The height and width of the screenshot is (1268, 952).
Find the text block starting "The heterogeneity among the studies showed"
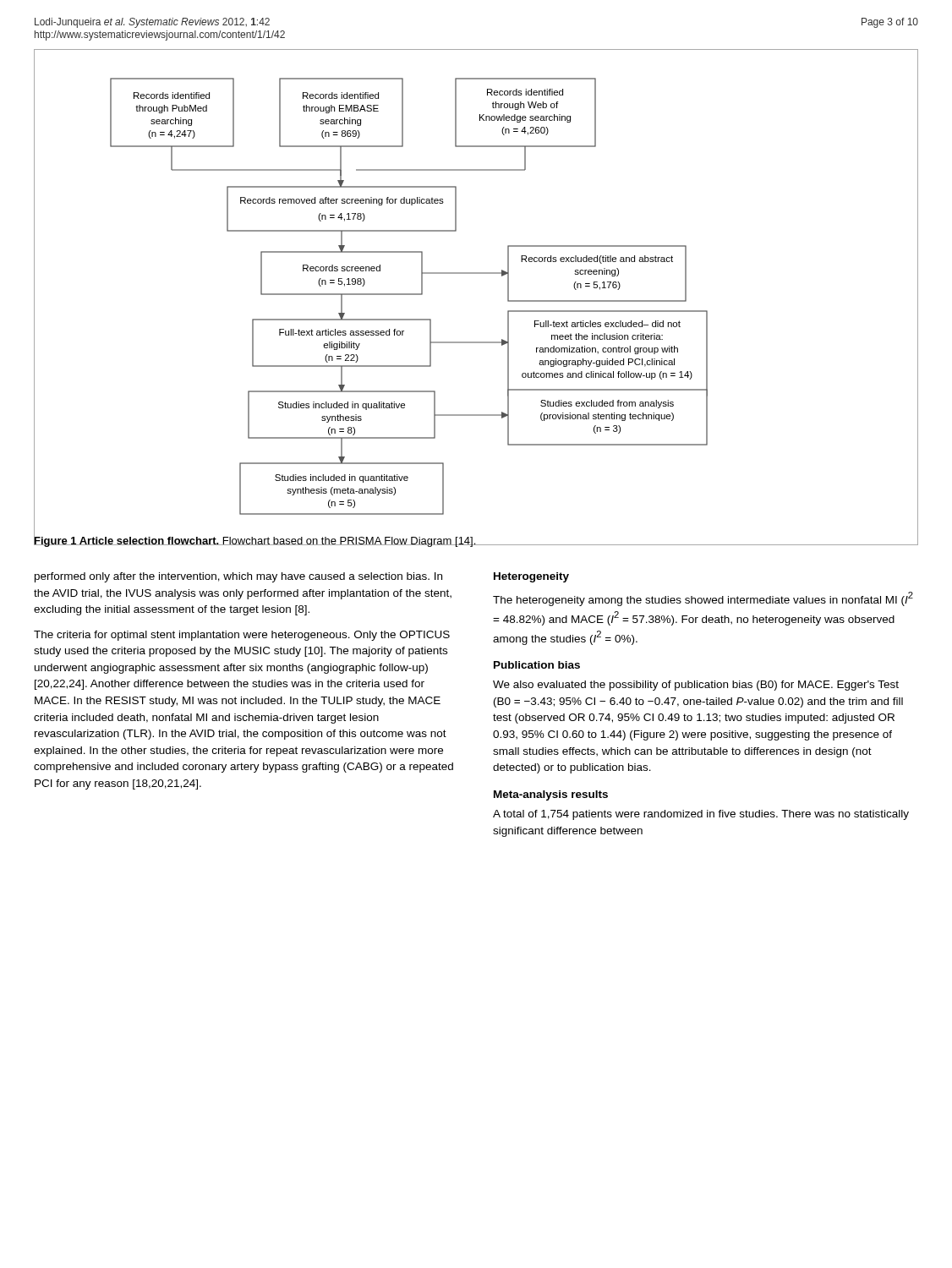click(706, 617)
